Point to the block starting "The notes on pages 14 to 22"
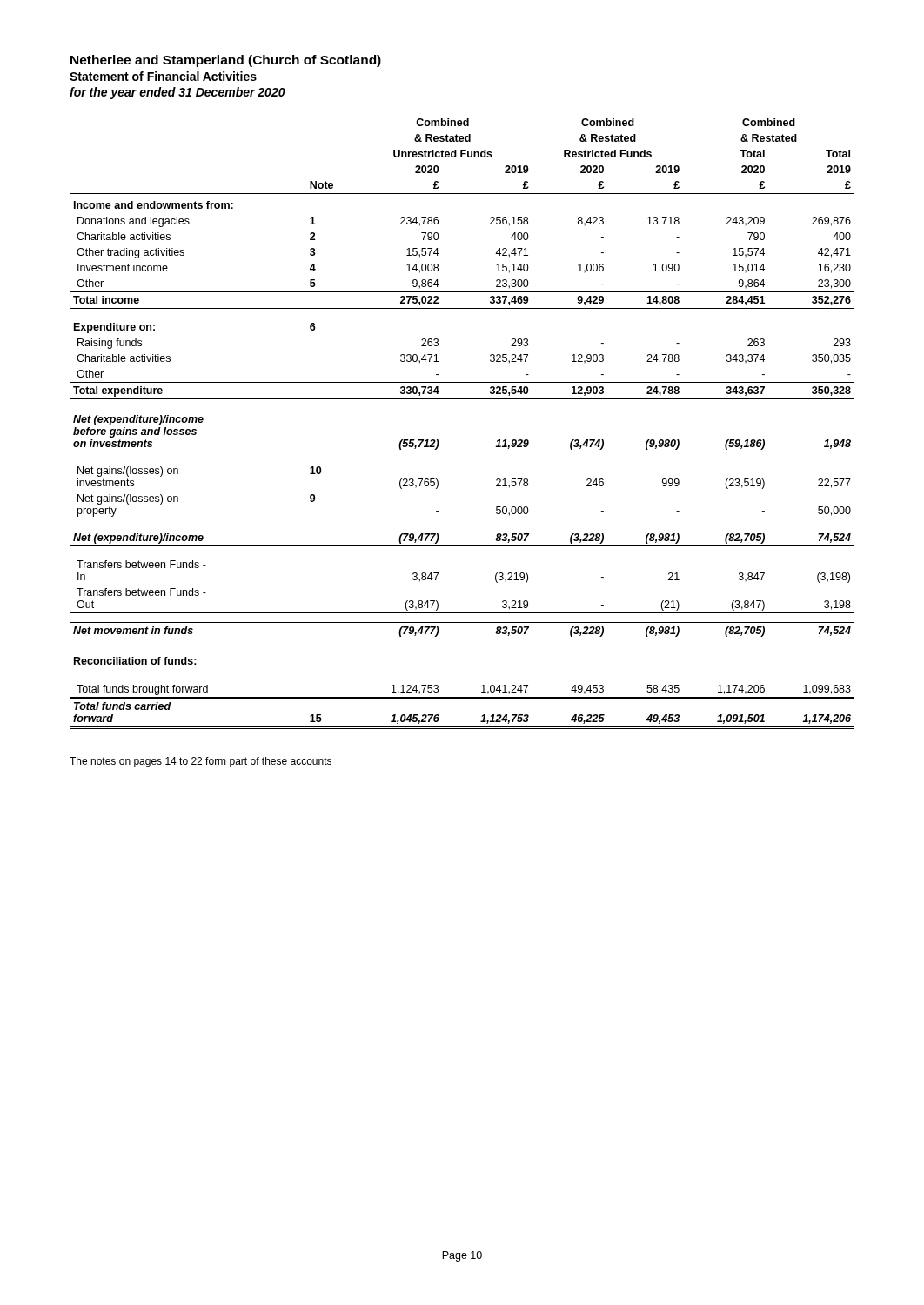Screen dimensions: 1305x924 point(201,761)
